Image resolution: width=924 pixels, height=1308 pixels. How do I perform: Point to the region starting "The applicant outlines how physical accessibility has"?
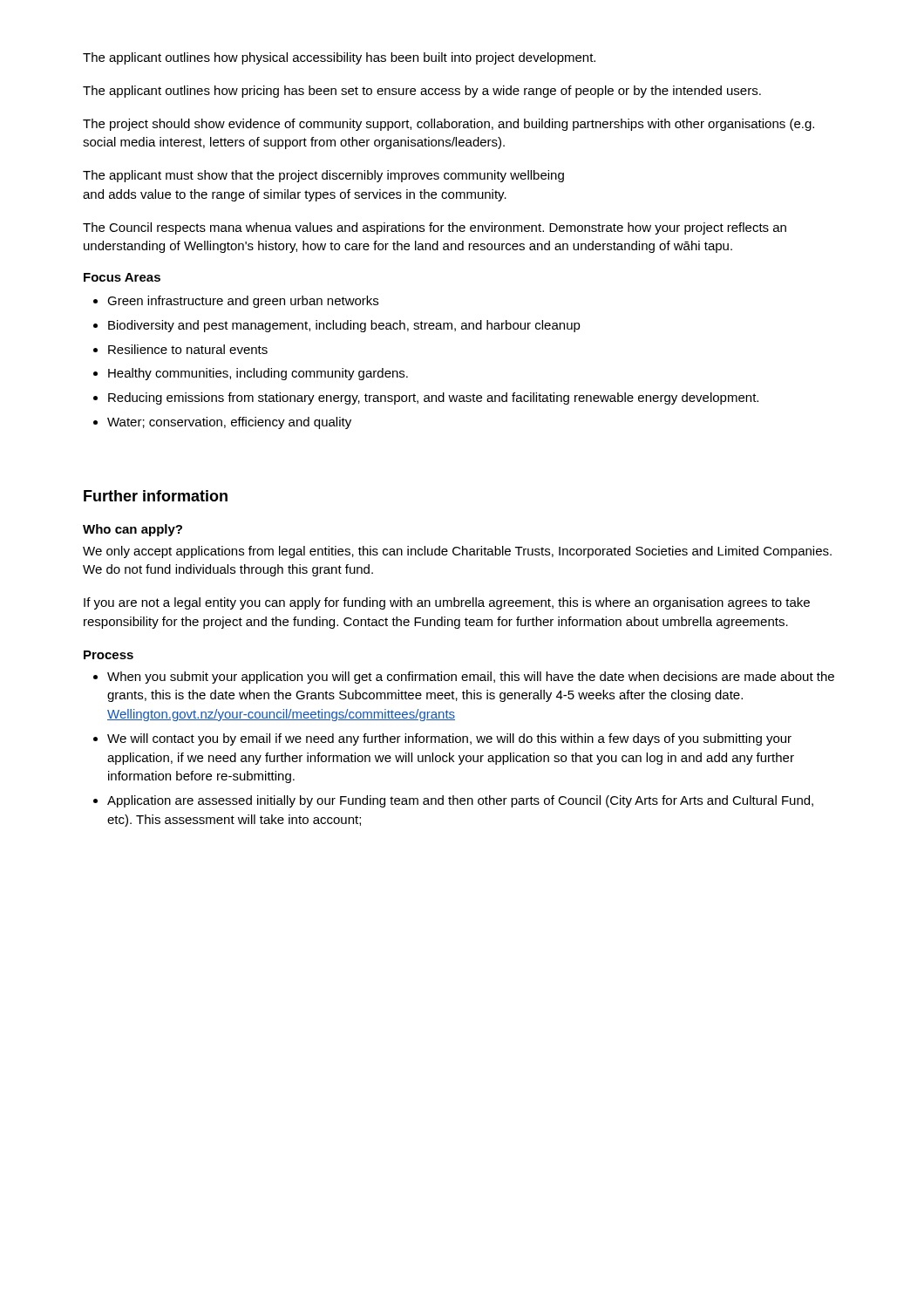340,57
